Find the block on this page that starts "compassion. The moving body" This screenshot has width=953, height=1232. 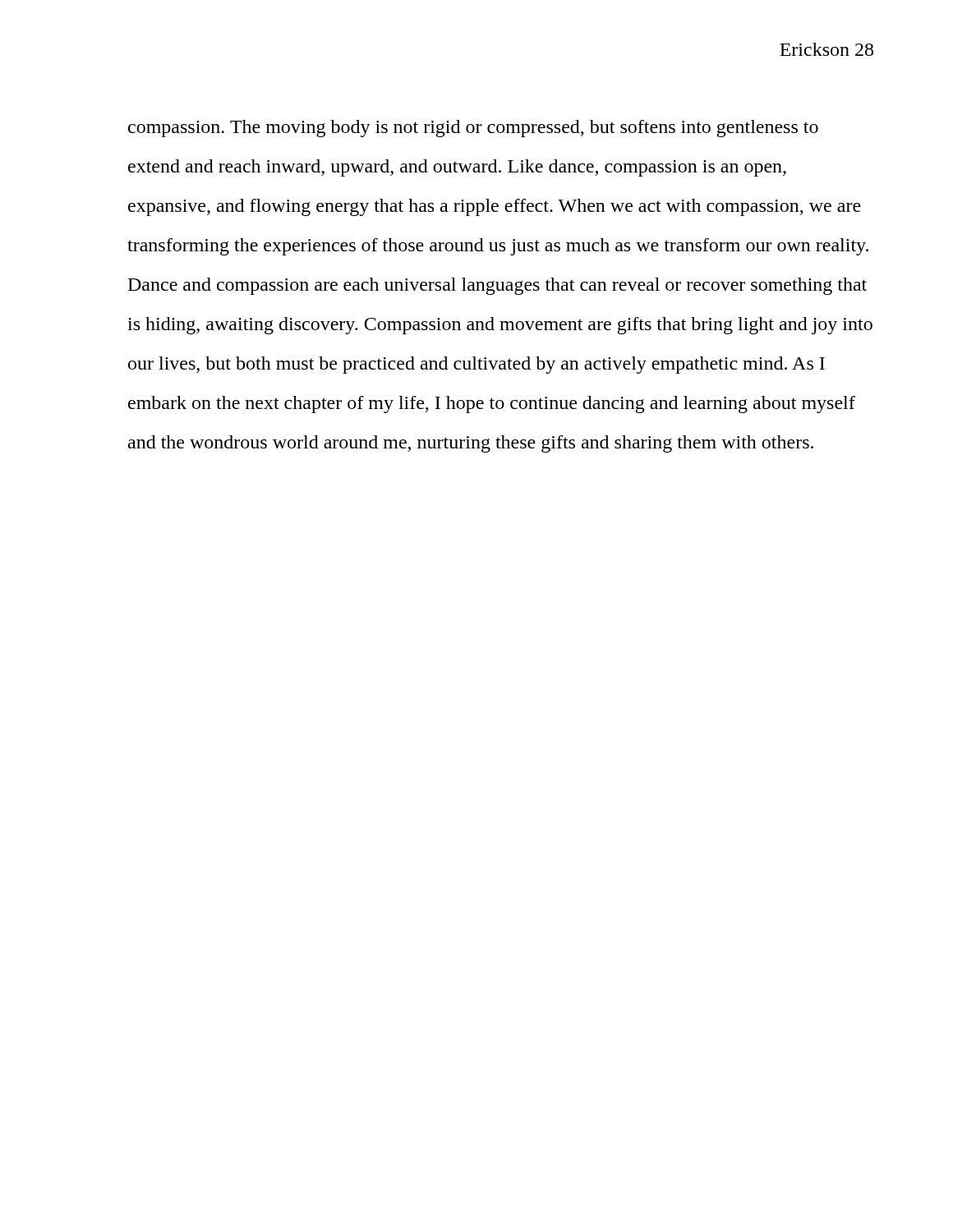pos(500,284)
